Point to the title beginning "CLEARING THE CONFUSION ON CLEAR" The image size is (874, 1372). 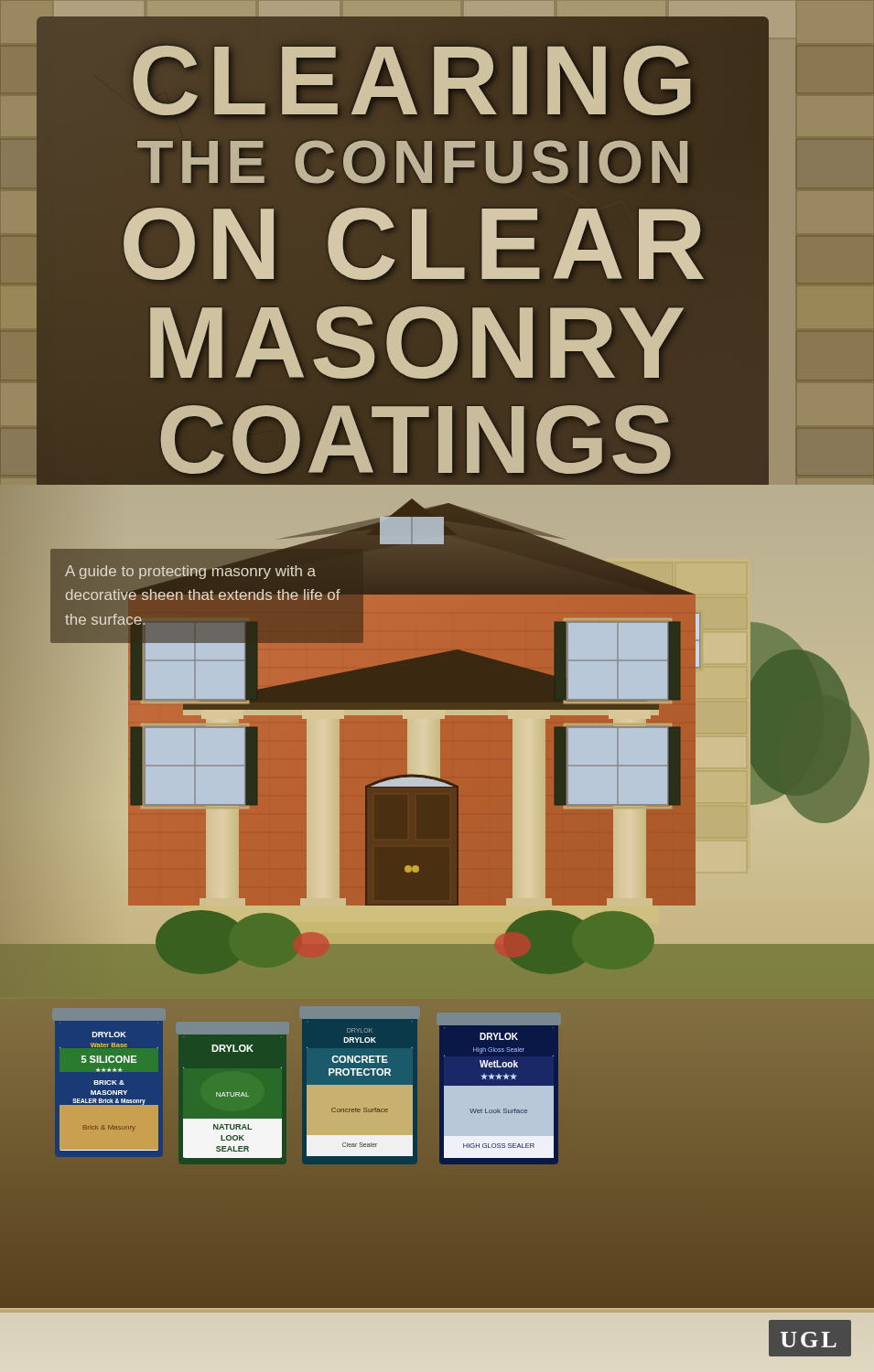(x=416, y=259)
